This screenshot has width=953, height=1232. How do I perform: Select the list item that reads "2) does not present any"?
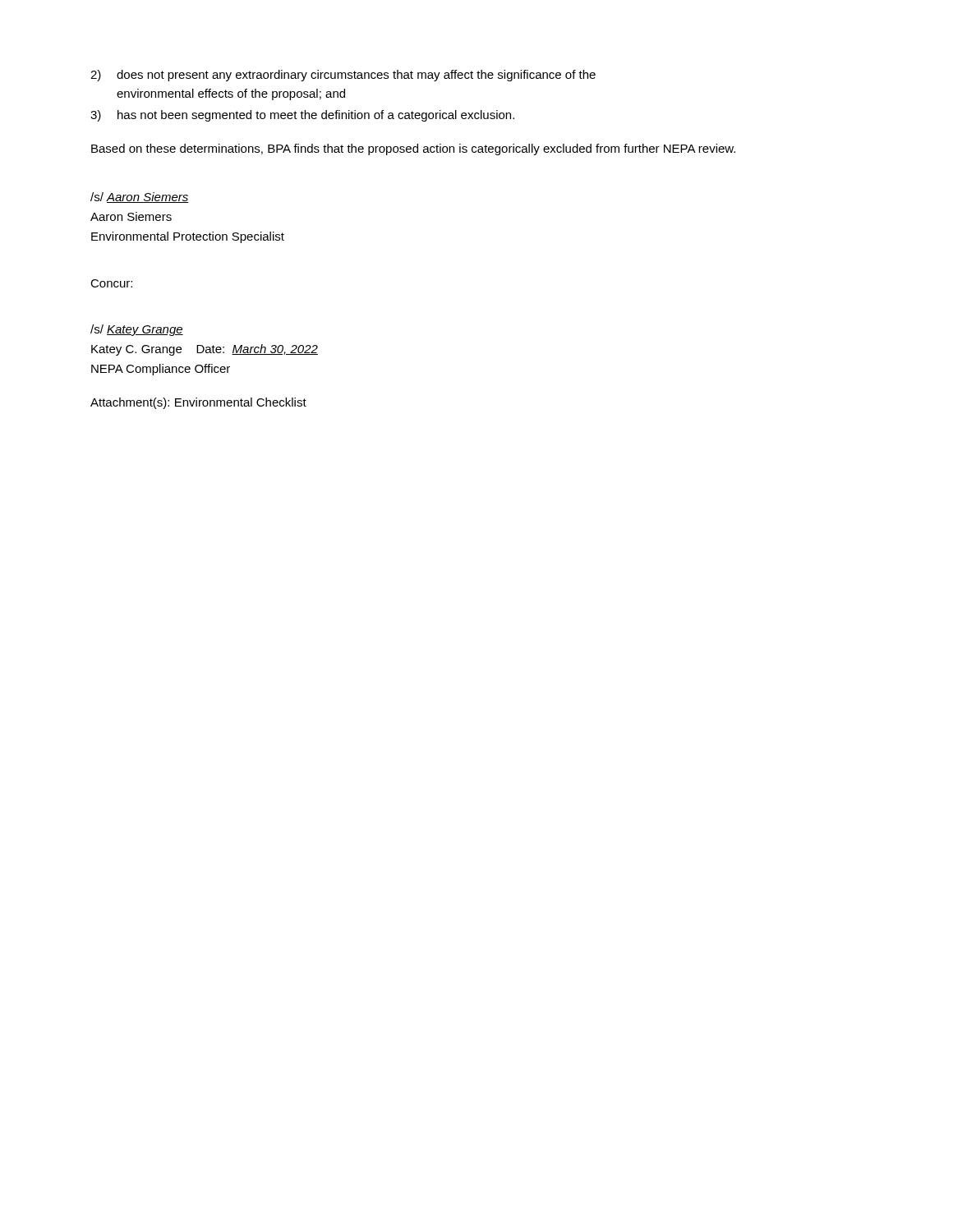point(476,84)
